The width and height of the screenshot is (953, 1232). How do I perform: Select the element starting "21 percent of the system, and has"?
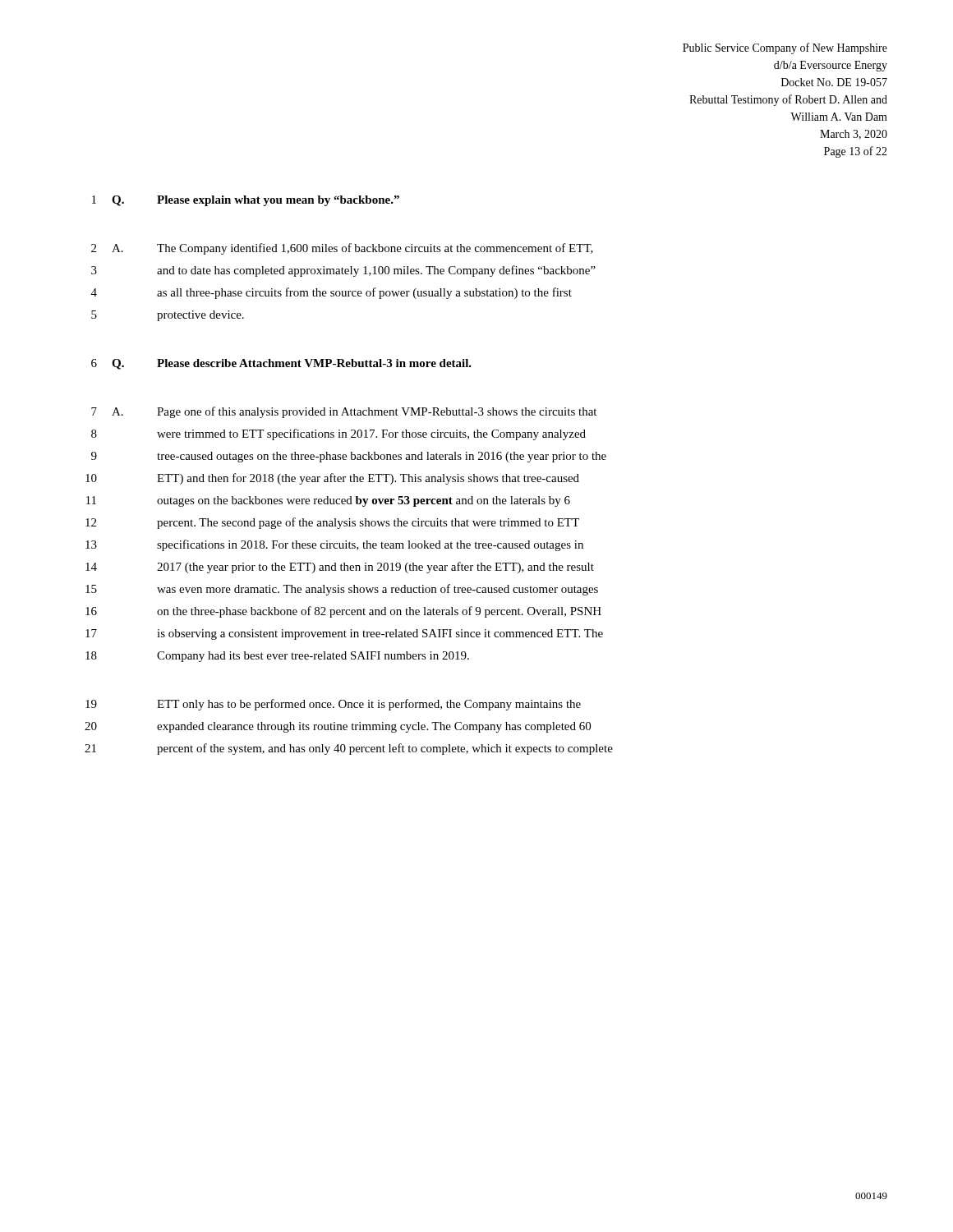tap(476, 749)
